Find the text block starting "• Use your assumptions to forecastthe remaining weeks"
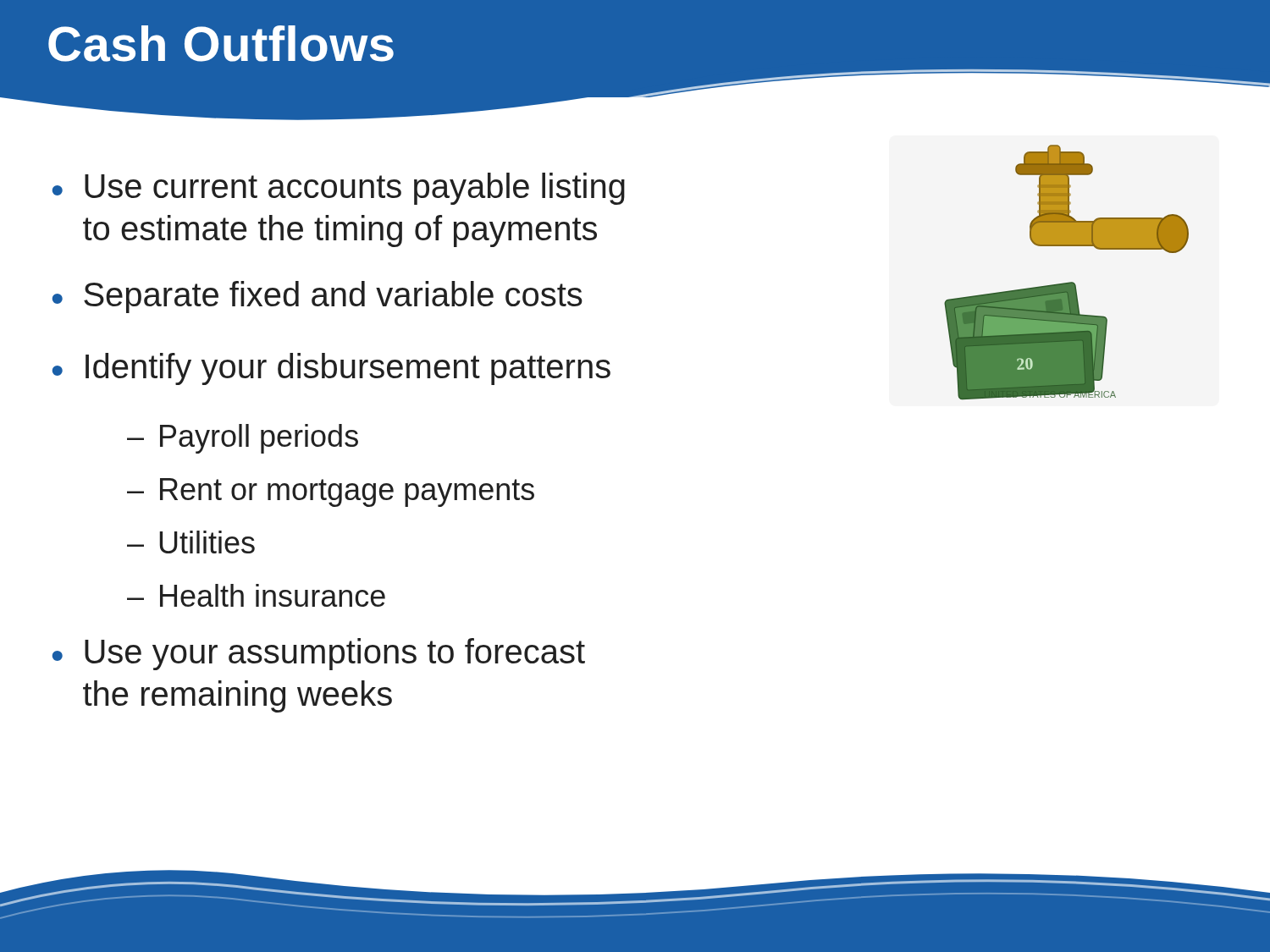This screenshot has height=952, width=1270. [x=318, y=673]
